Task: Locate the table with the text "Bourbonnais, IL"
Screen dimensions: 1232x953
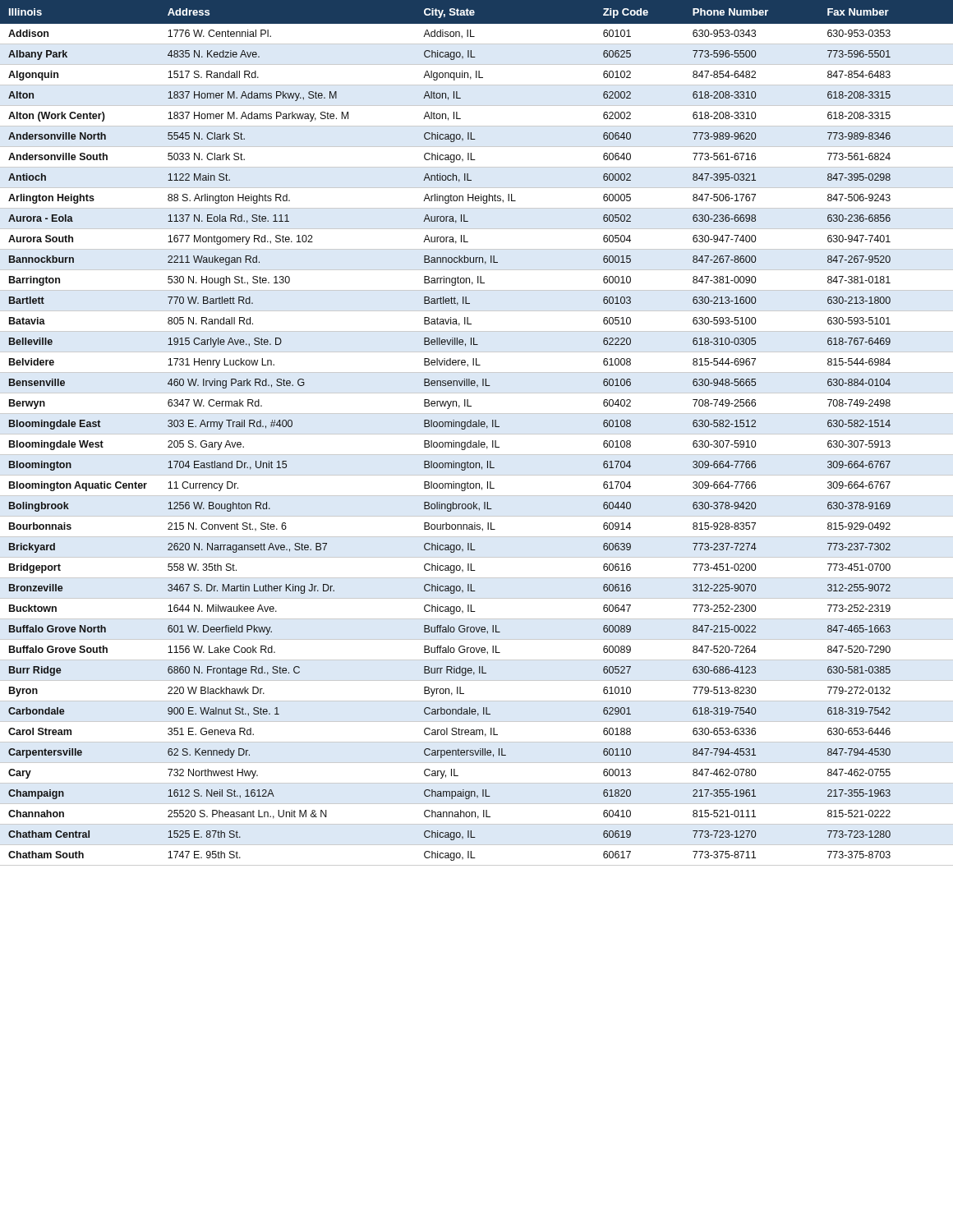Action: (x=476, y=433)
